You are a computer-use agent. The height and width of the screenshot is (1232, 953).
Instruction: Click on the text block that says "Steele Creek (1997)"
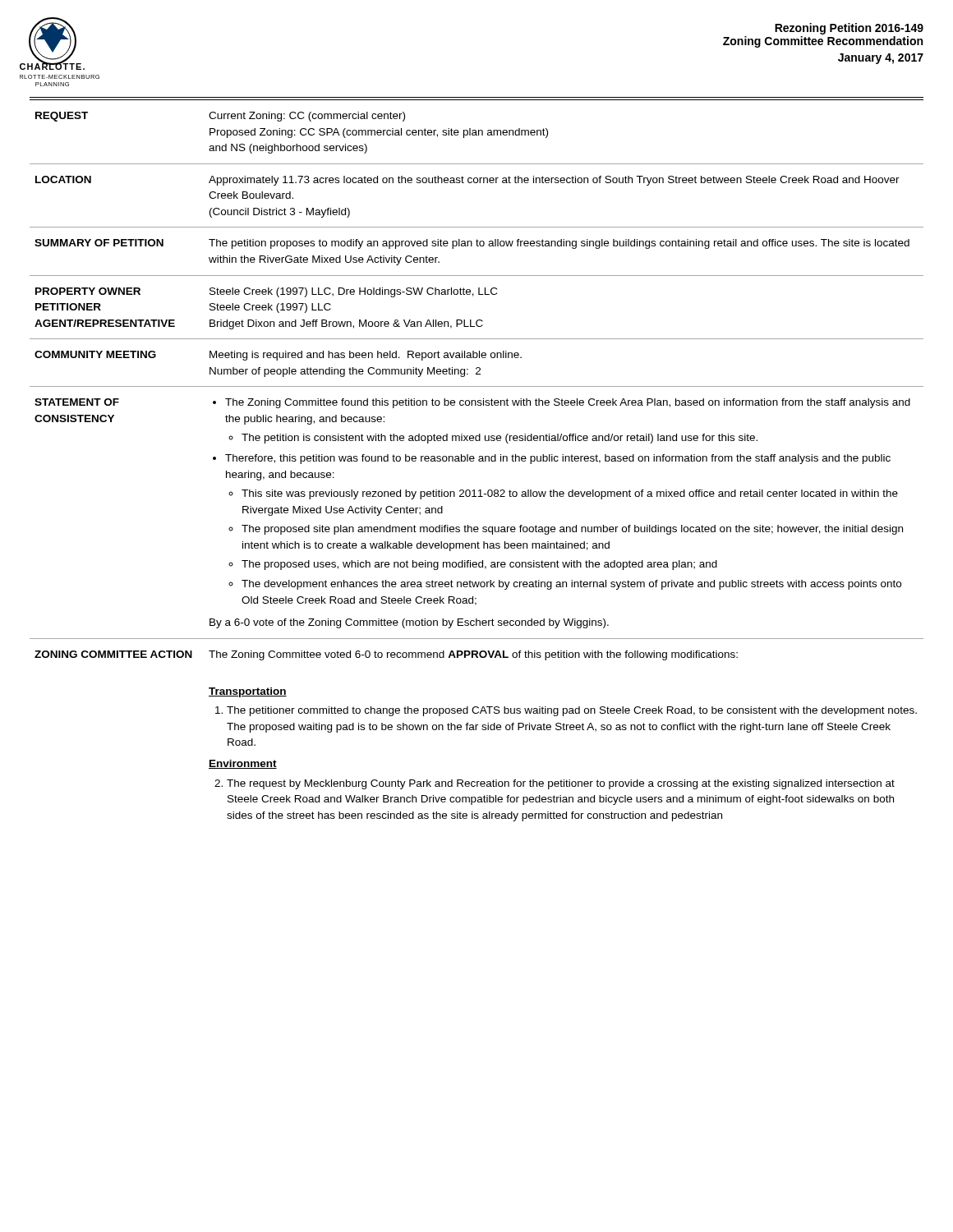click(353, 292)
